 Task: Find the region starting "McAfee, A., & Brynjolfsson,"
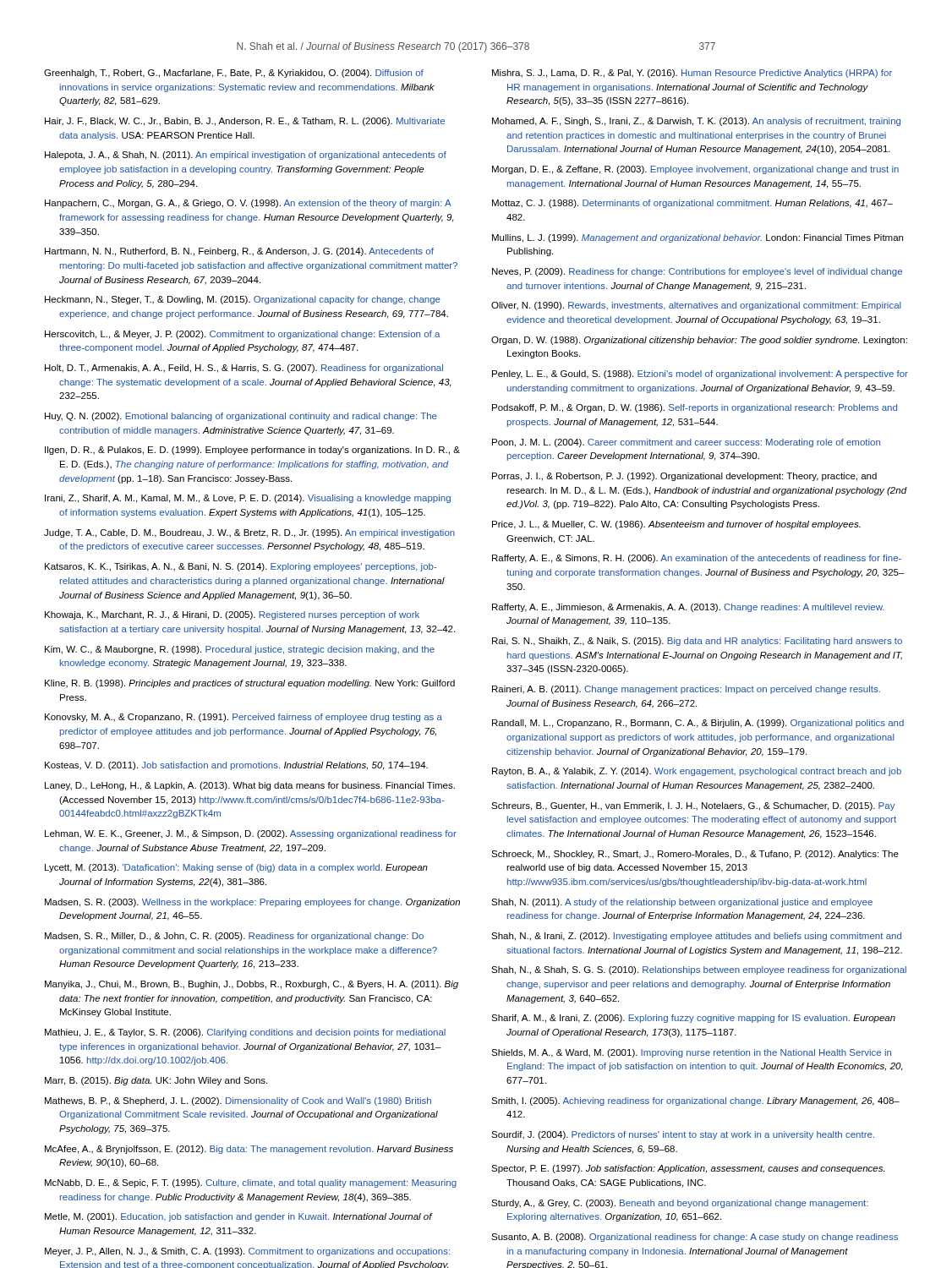pos(249,1156)
